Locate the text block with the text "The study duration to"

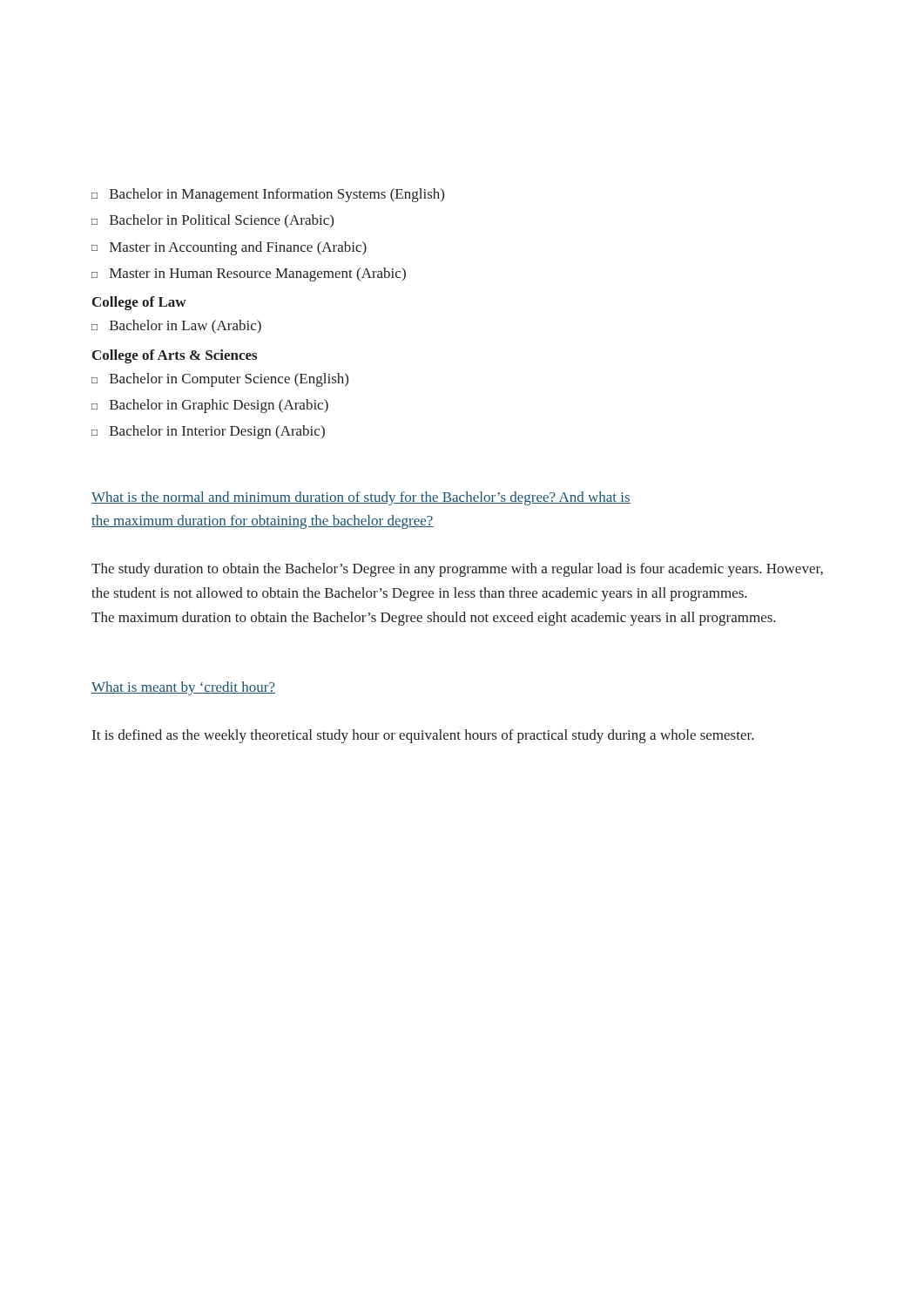click(x=458, y=593)
